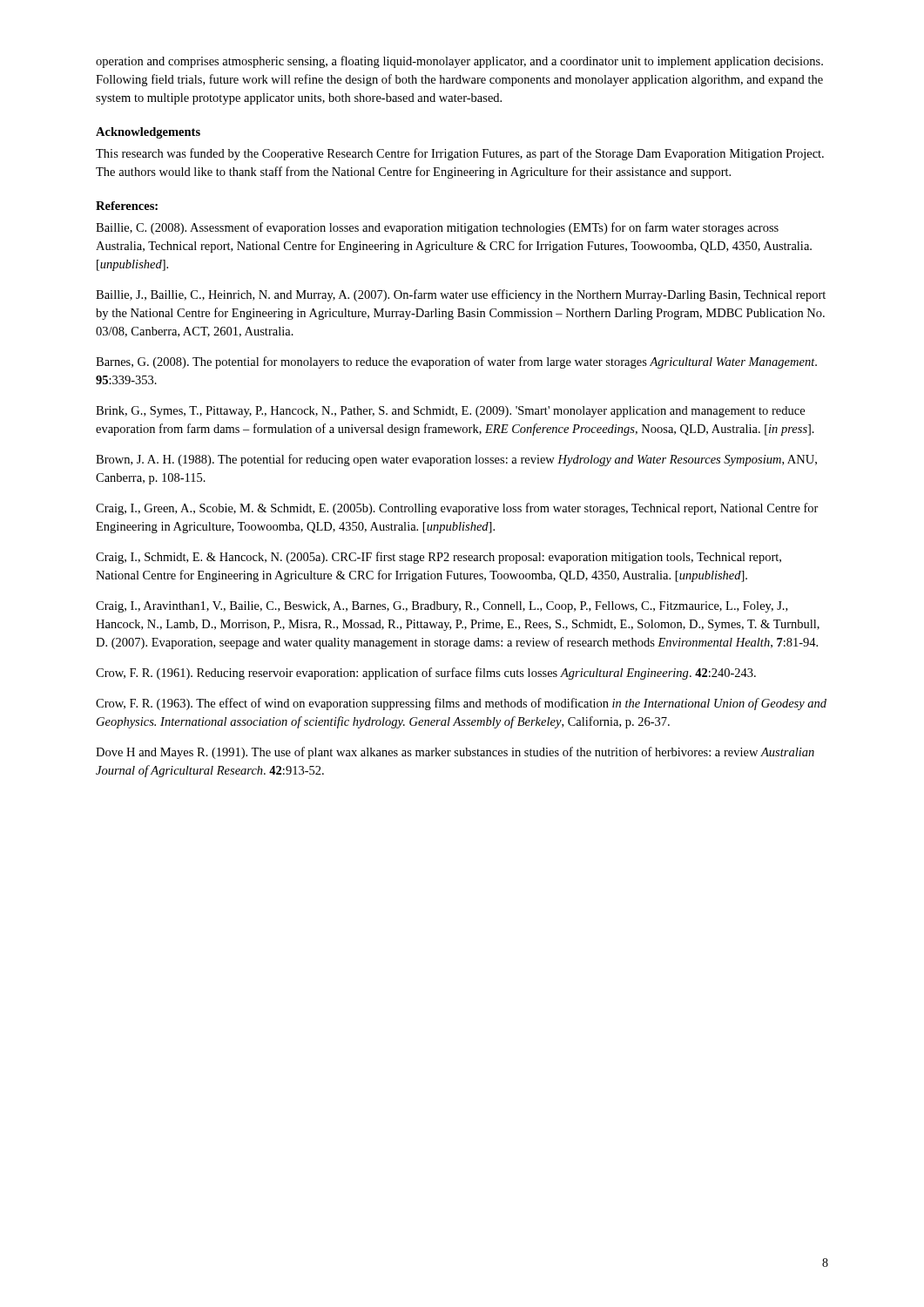
Task: Point to the text starting "Craig, I., Schmidt,"
Action: point(462,567)
